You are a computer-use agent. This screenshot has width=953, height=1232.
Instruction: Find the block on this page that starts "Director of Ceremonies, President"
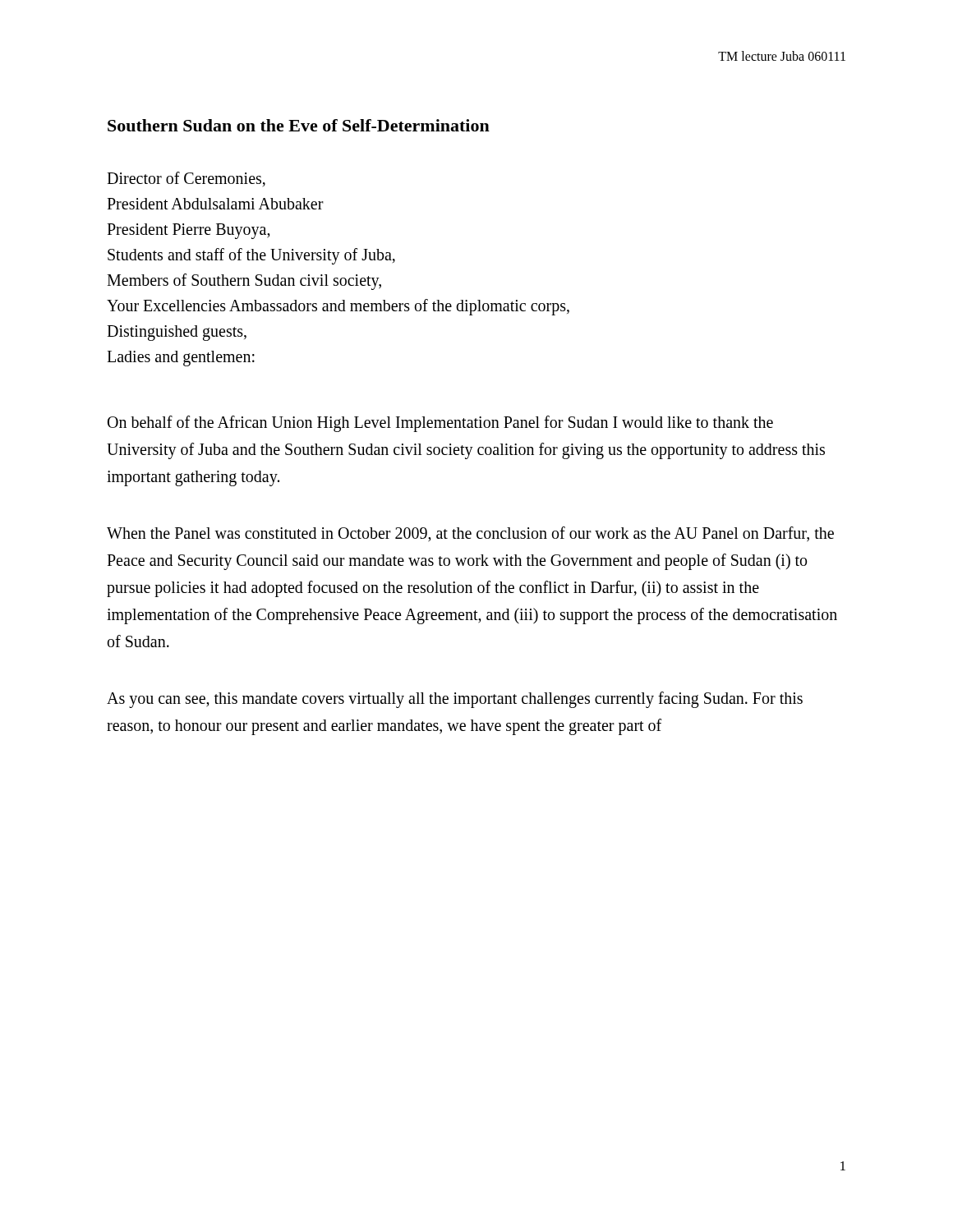point(186,179)
